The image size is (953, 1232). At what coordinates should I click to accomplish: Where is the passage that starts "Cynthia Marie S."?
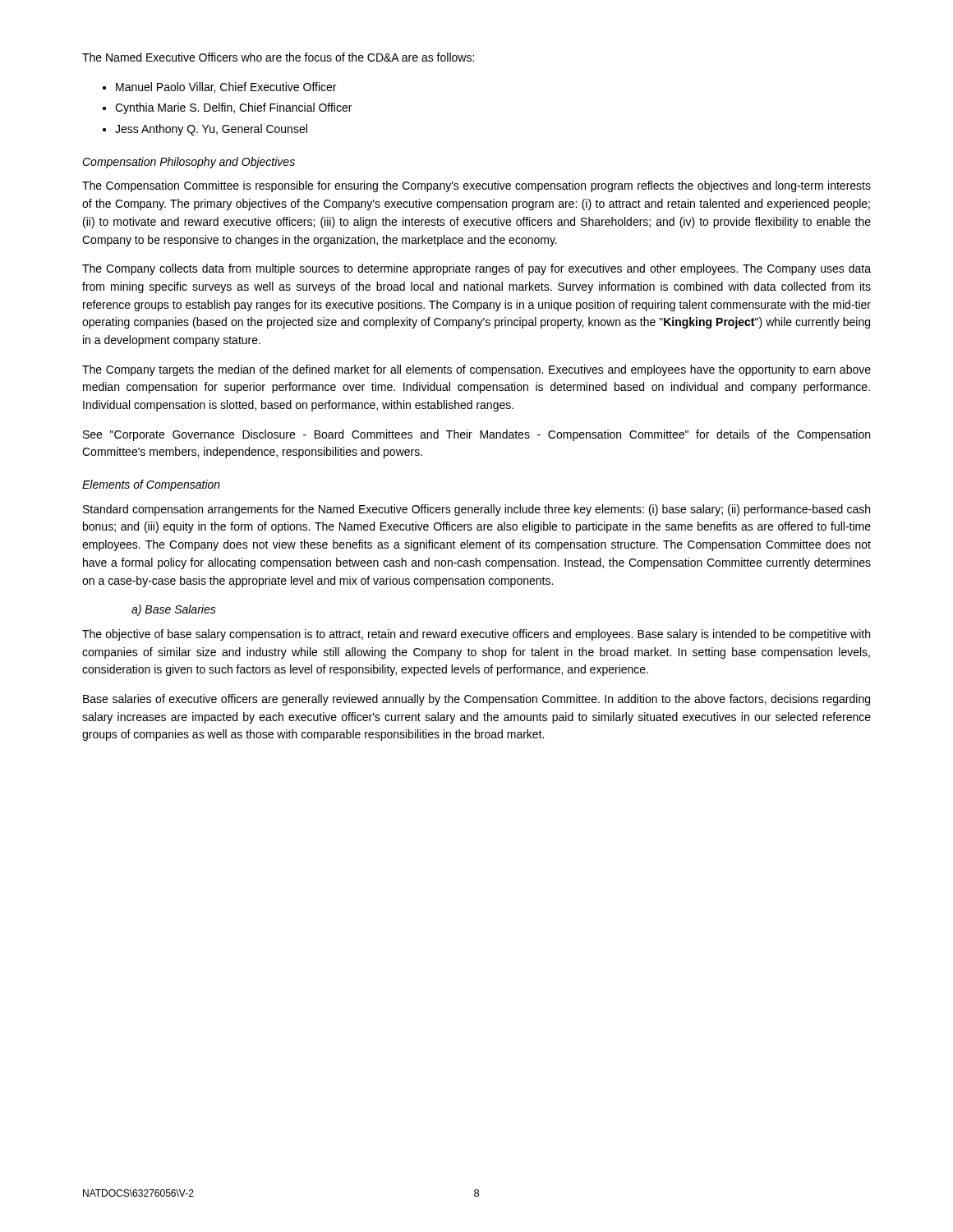tap(233, 108)
